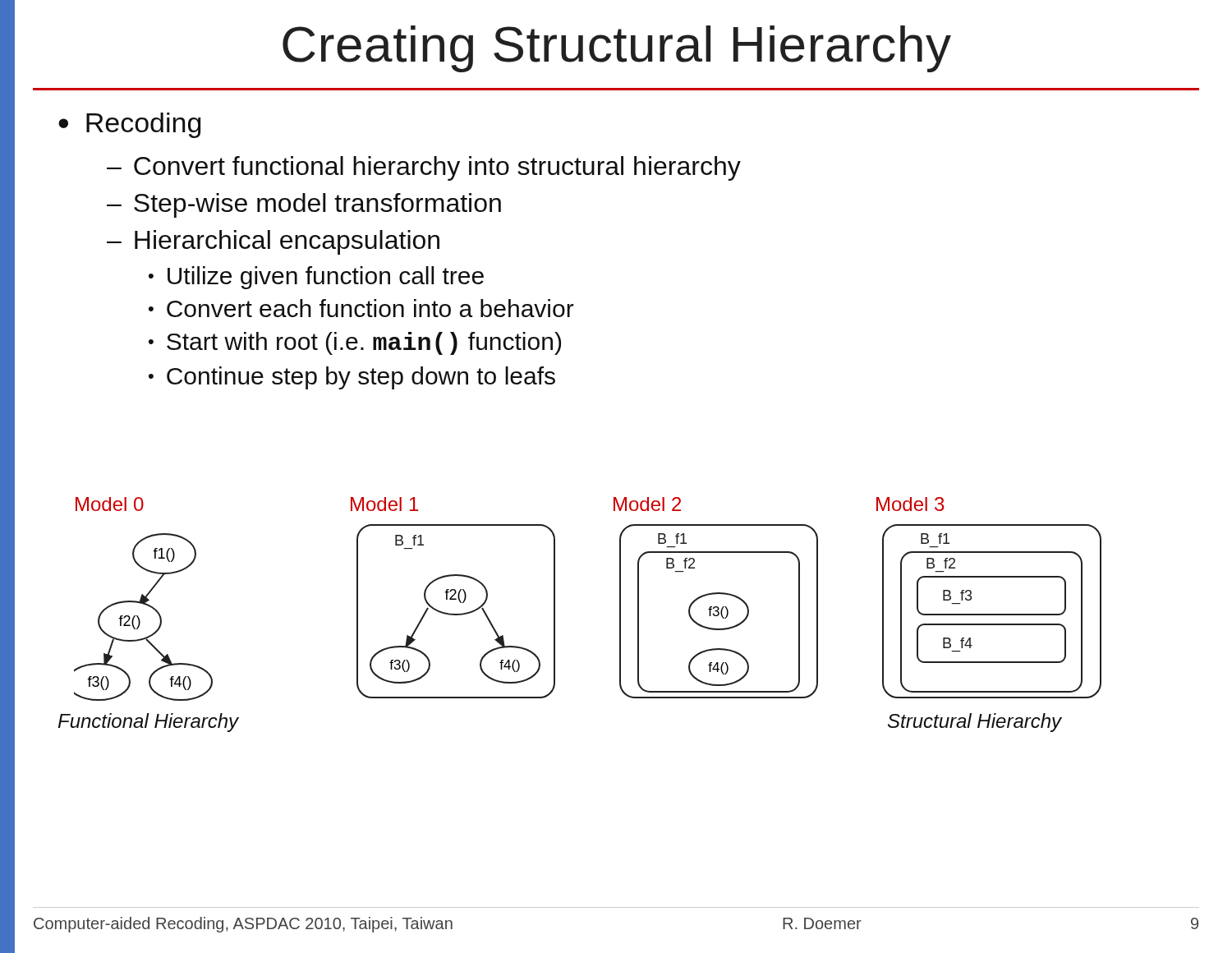Screen dimensions: 953x1232
Task: Find the block starting "– Step-wise model transformation"
Action: 305,203
